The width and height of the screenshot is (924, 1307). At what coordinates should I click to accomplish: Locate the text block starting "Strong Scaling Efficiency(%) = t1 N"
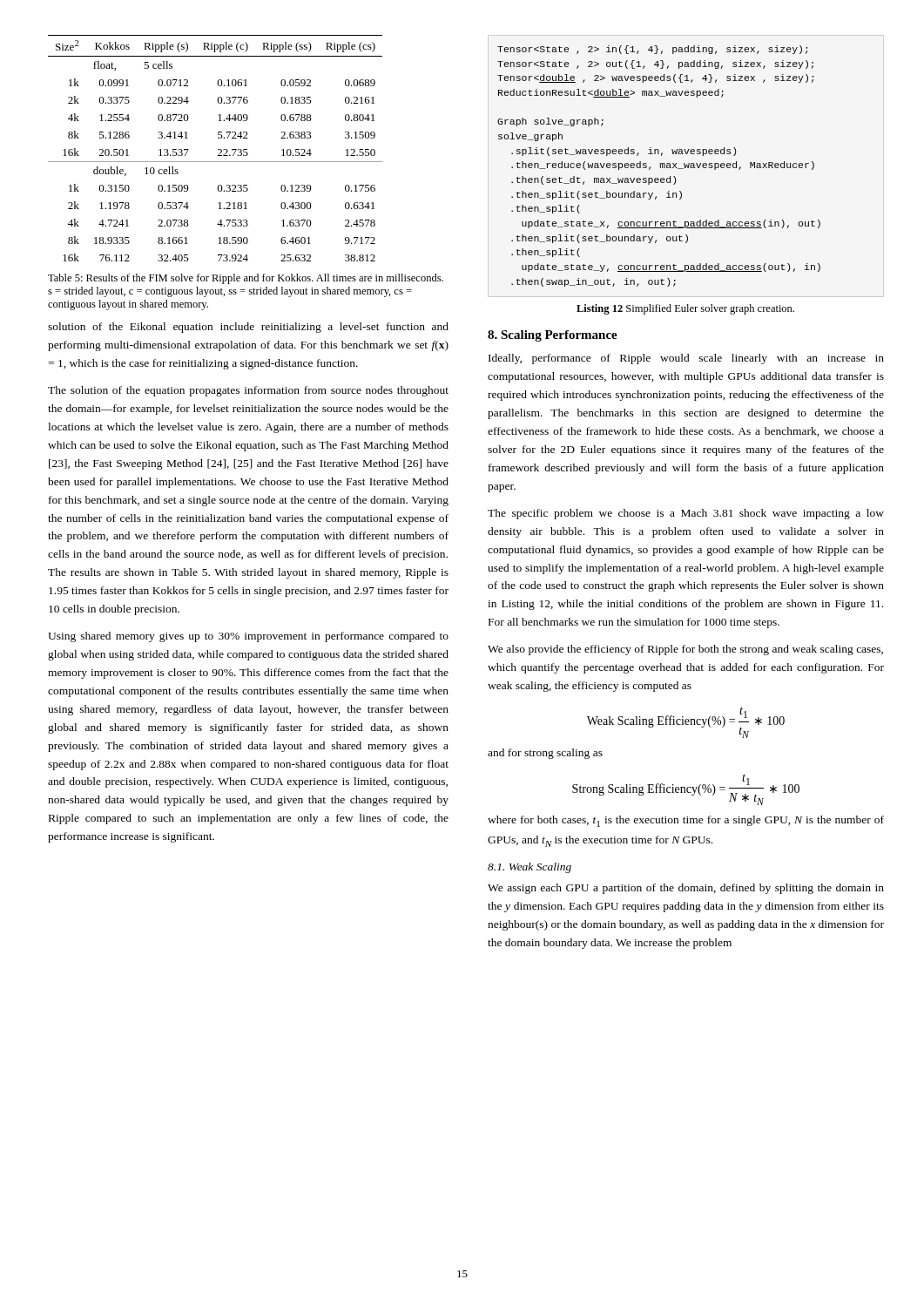click(686, 789)
